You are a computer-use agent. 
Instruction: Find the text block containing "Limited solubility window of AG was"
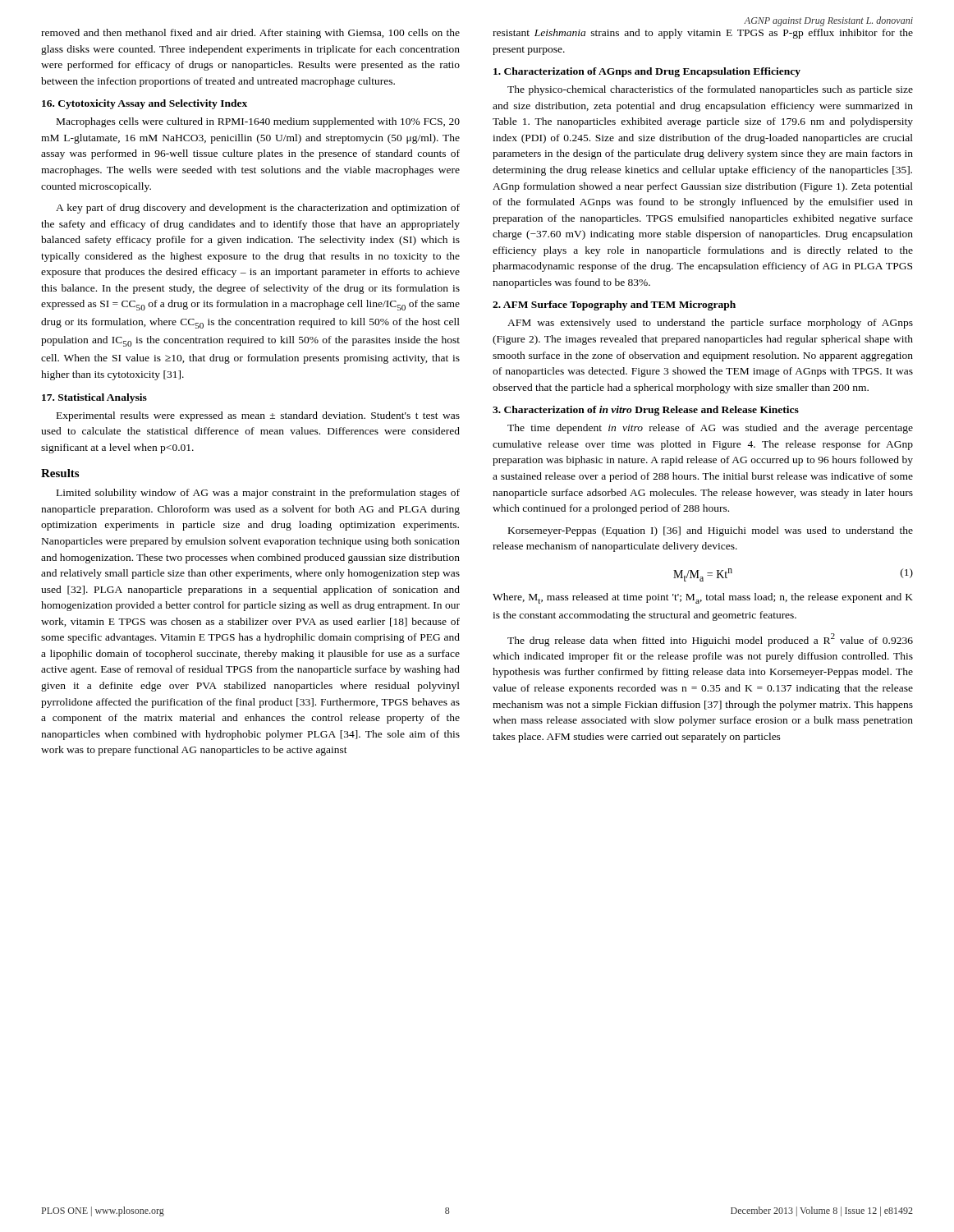[x=250, y=621]
